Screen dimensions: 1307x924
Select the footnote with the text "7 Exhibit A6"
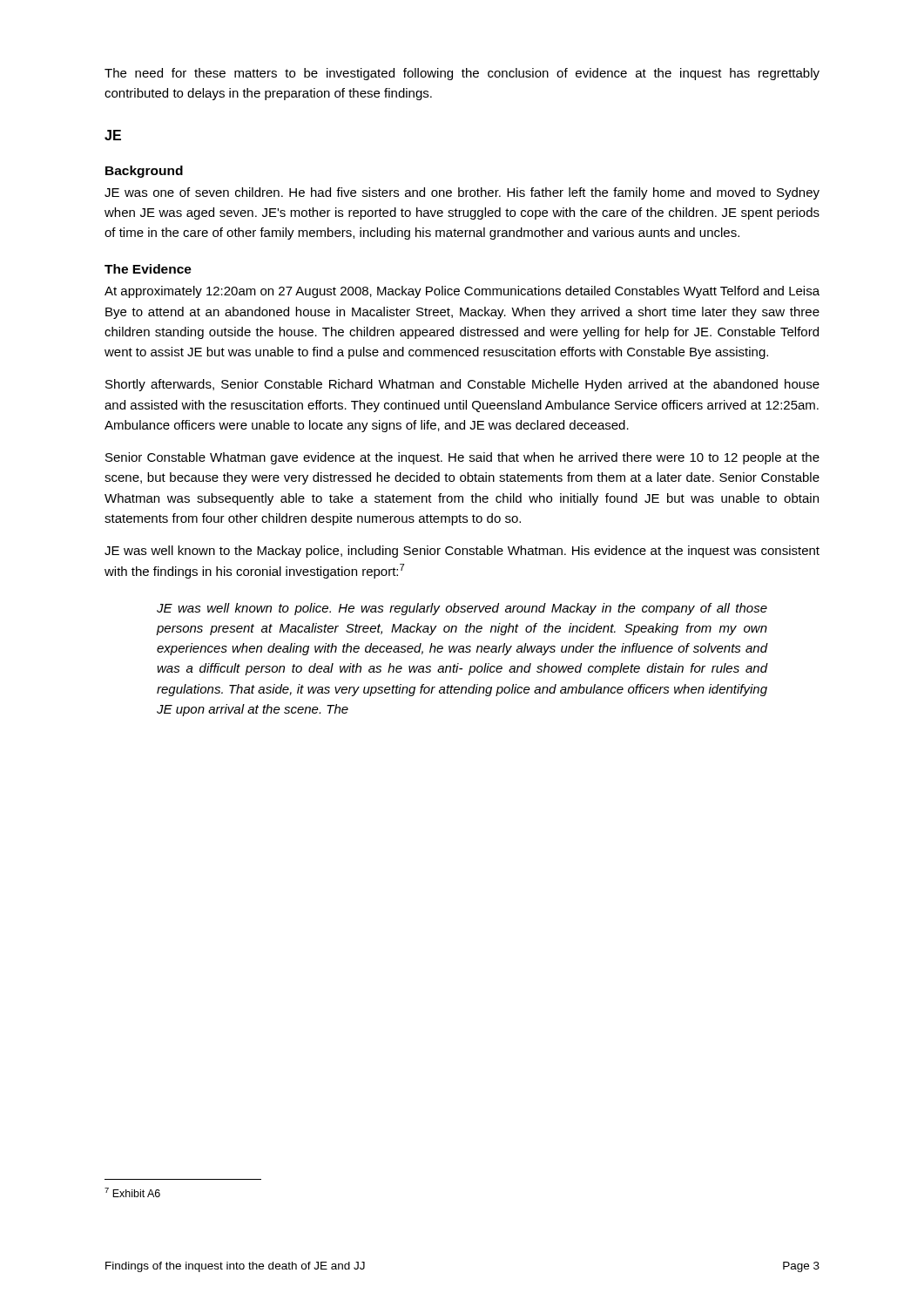pos(133,1193)
